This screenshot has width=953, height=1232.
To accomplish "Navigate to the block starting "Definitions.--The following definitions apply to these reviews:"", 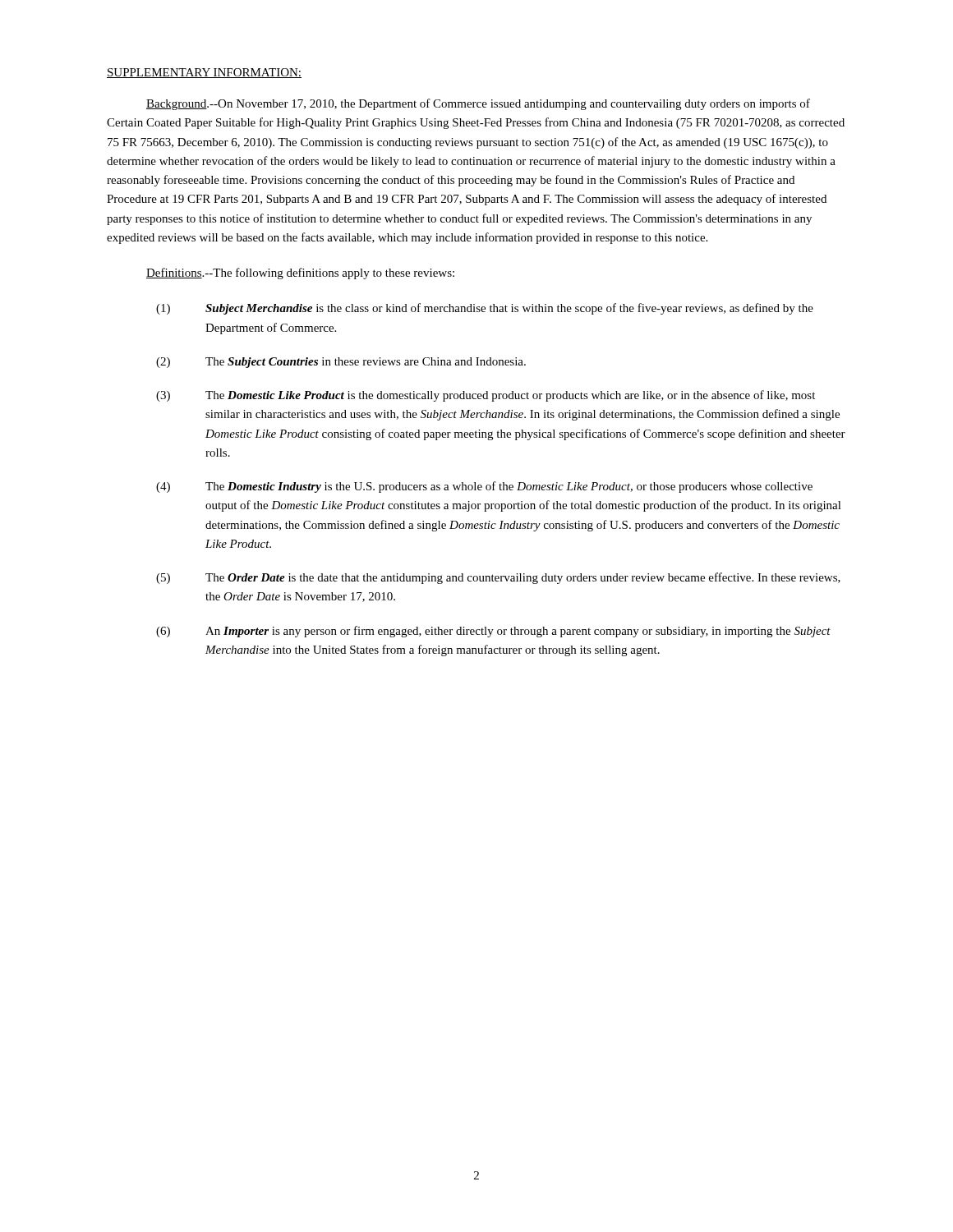I will [x=301, y=273].
